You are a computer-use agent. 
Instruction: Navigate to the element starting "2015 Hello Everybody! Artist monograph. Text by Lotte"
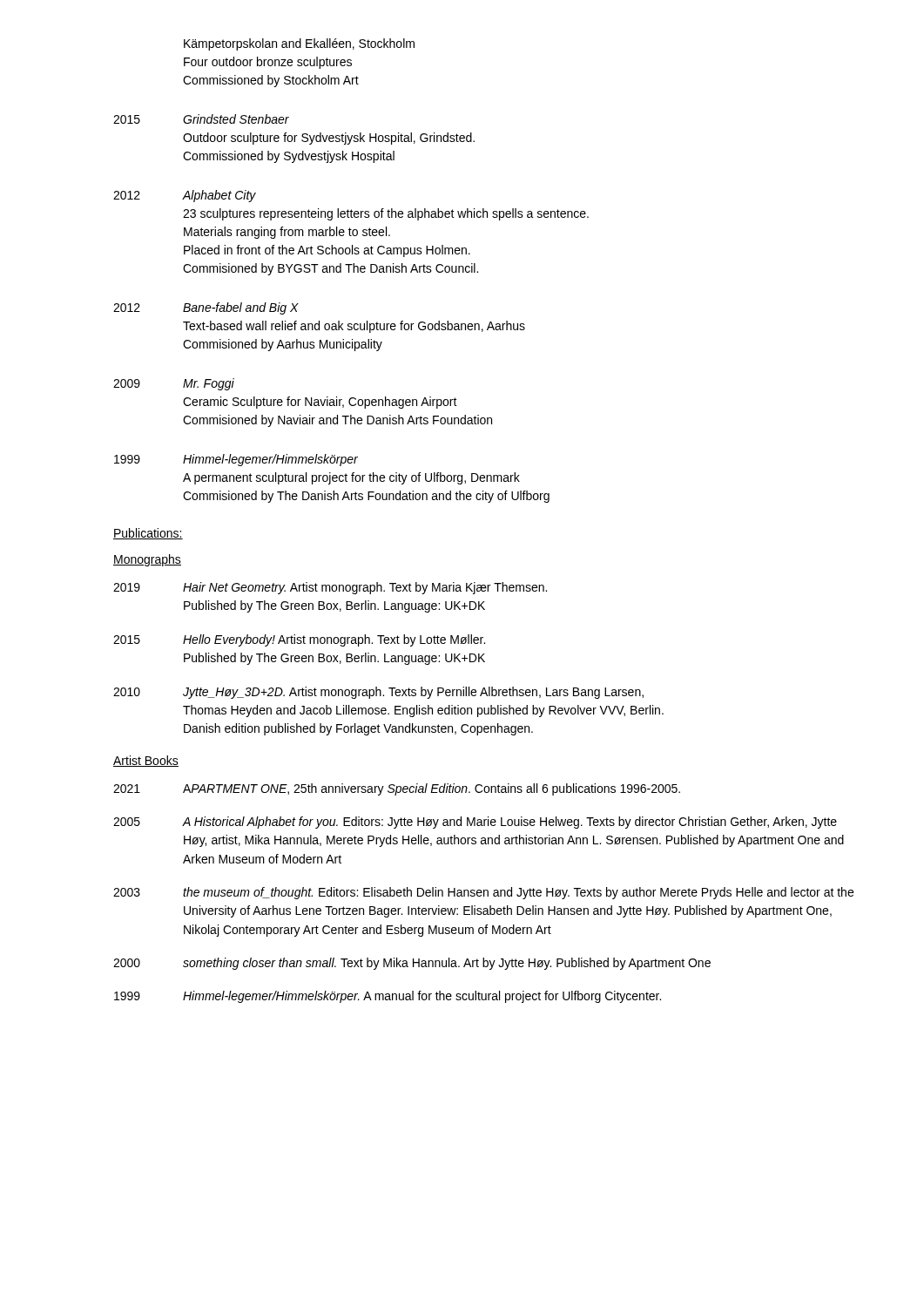(x=484, y=649)
